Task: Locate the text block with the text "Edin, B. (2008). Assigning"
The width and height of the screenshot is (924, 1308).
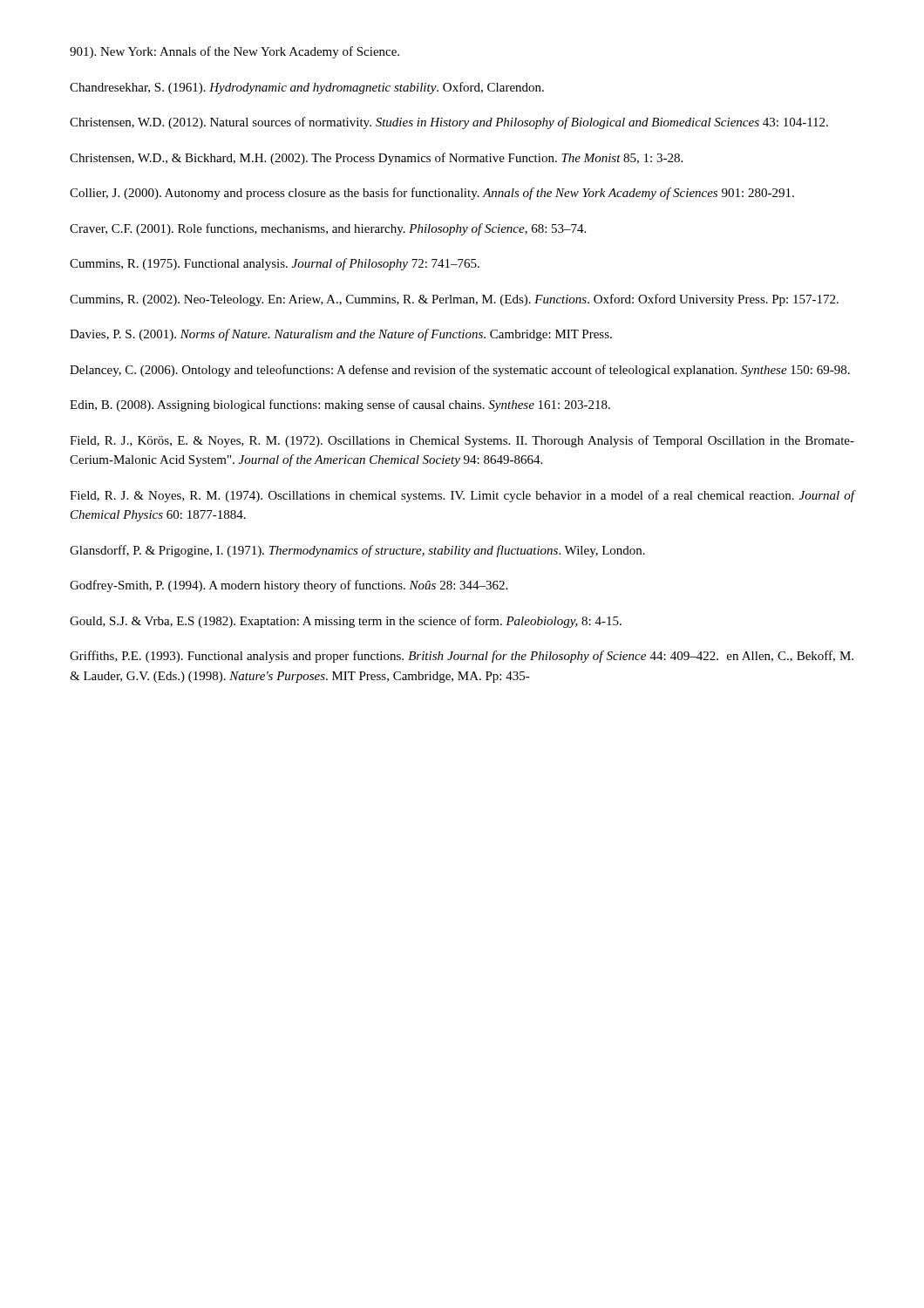Action: click(340, 405)
